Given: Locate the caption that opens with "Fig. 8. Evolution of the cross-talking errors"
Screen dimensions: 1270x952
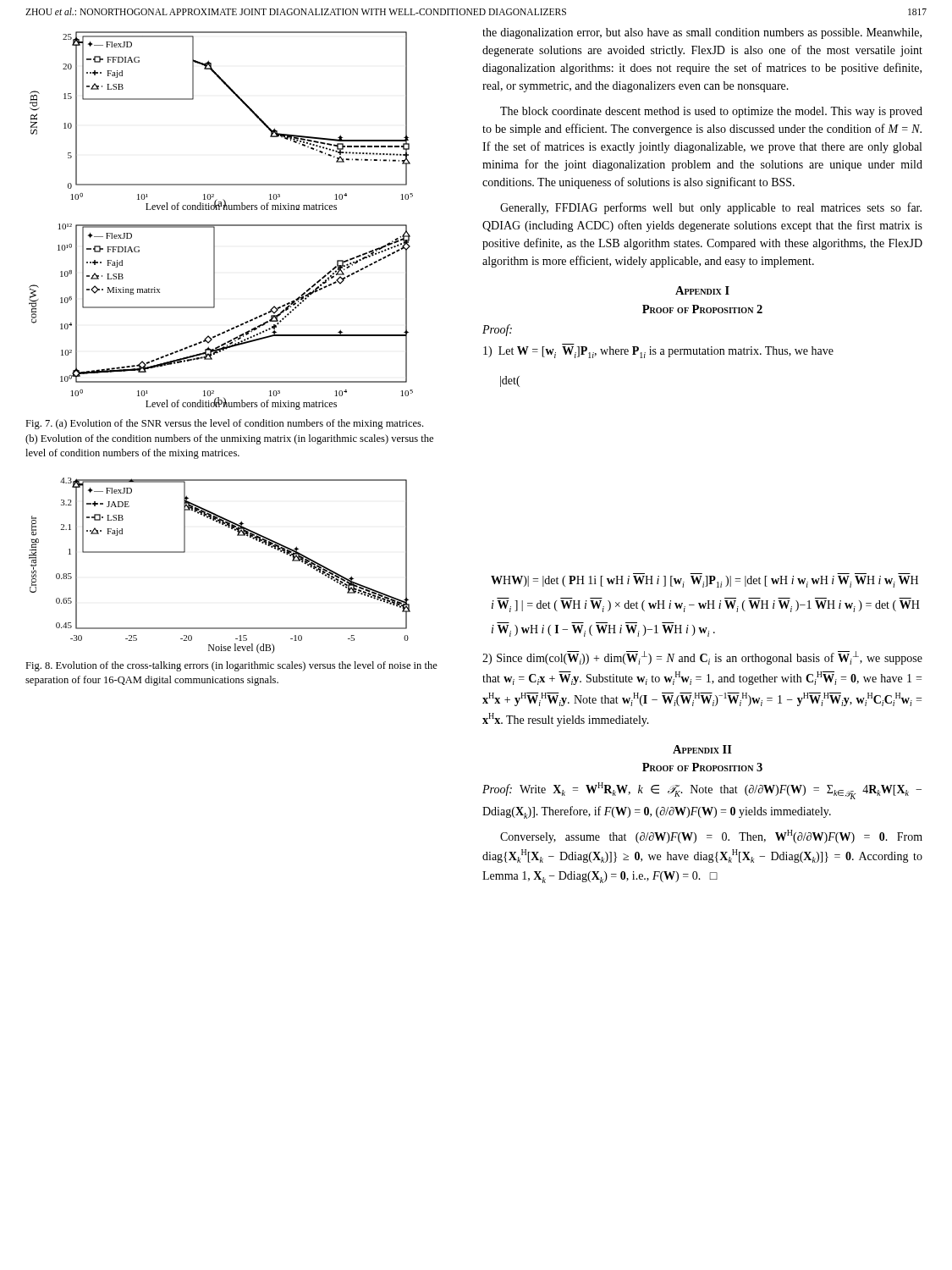Looking at the screenshot, I should (231, 672).
